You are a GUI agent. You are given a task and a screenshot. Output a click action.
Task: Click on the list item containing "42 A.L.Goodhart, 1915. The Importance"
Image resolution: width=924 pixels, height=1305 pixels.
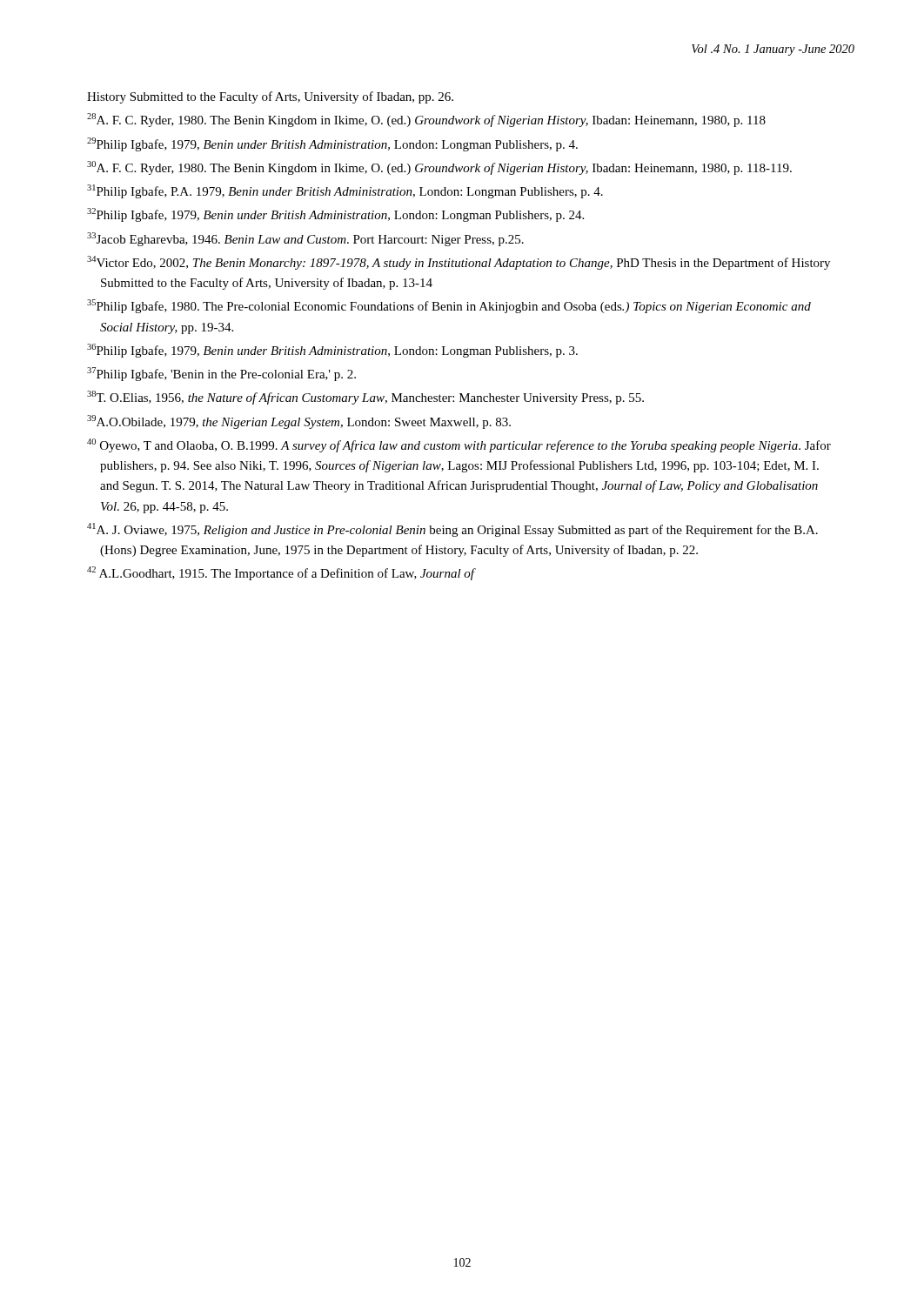coord(462,574)
